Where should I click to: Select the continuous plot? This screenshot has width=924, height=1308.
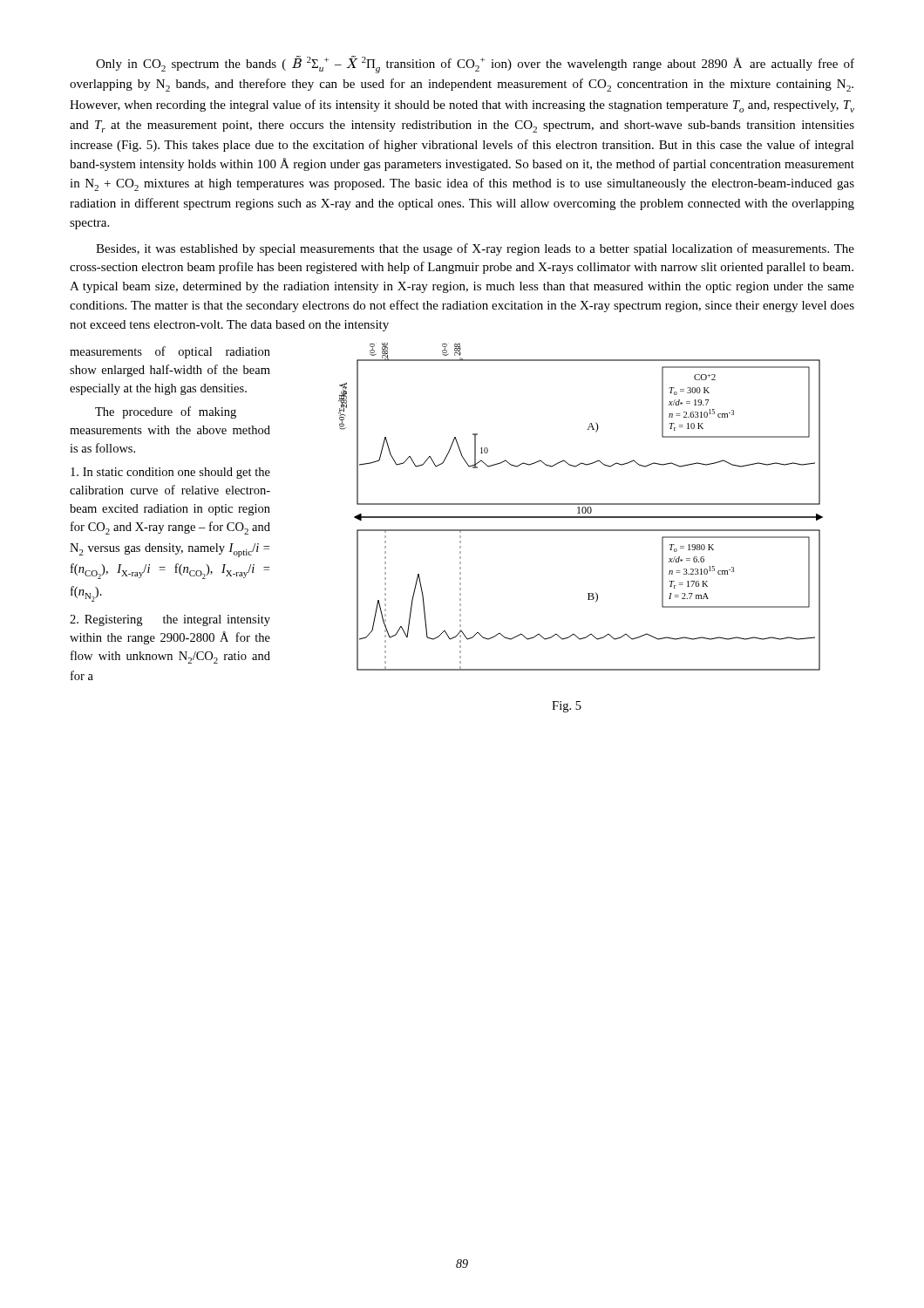tap(567, 517)
